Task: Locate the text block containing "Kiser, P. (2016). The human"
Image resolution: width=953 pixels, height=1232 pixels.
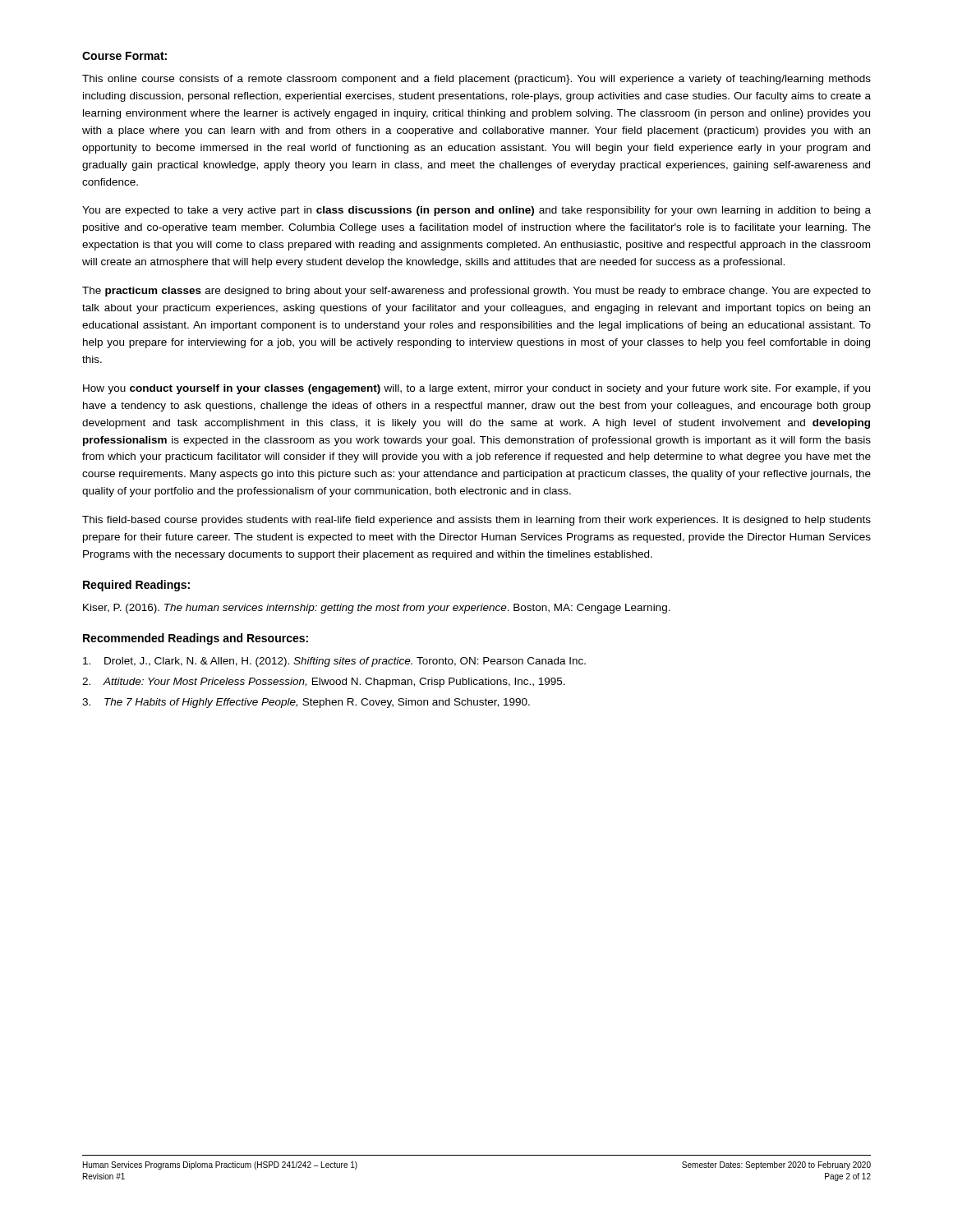Action: tap(376, 607)
